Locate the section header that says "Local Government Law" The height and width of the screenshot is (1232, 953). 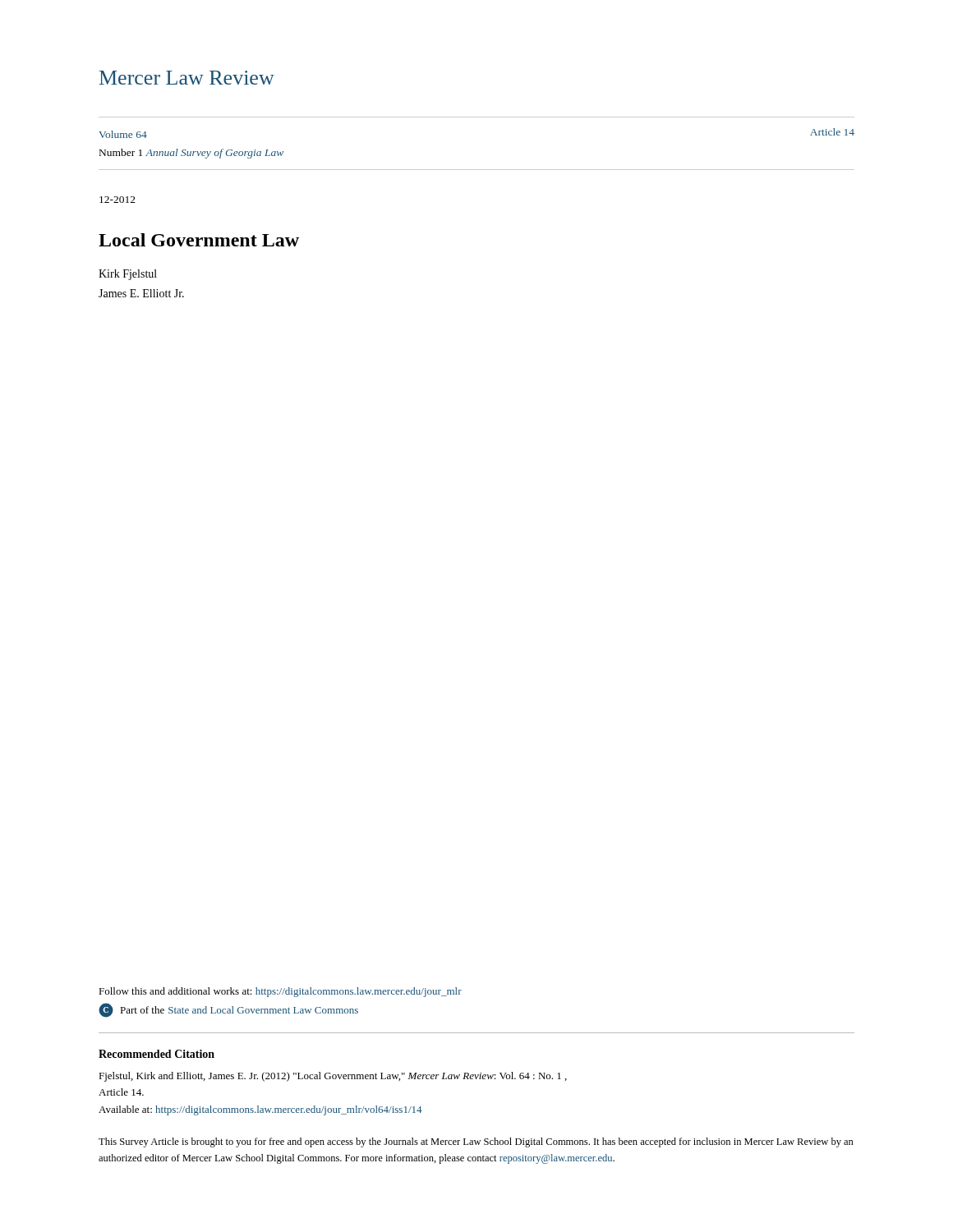tap(199, 240)
